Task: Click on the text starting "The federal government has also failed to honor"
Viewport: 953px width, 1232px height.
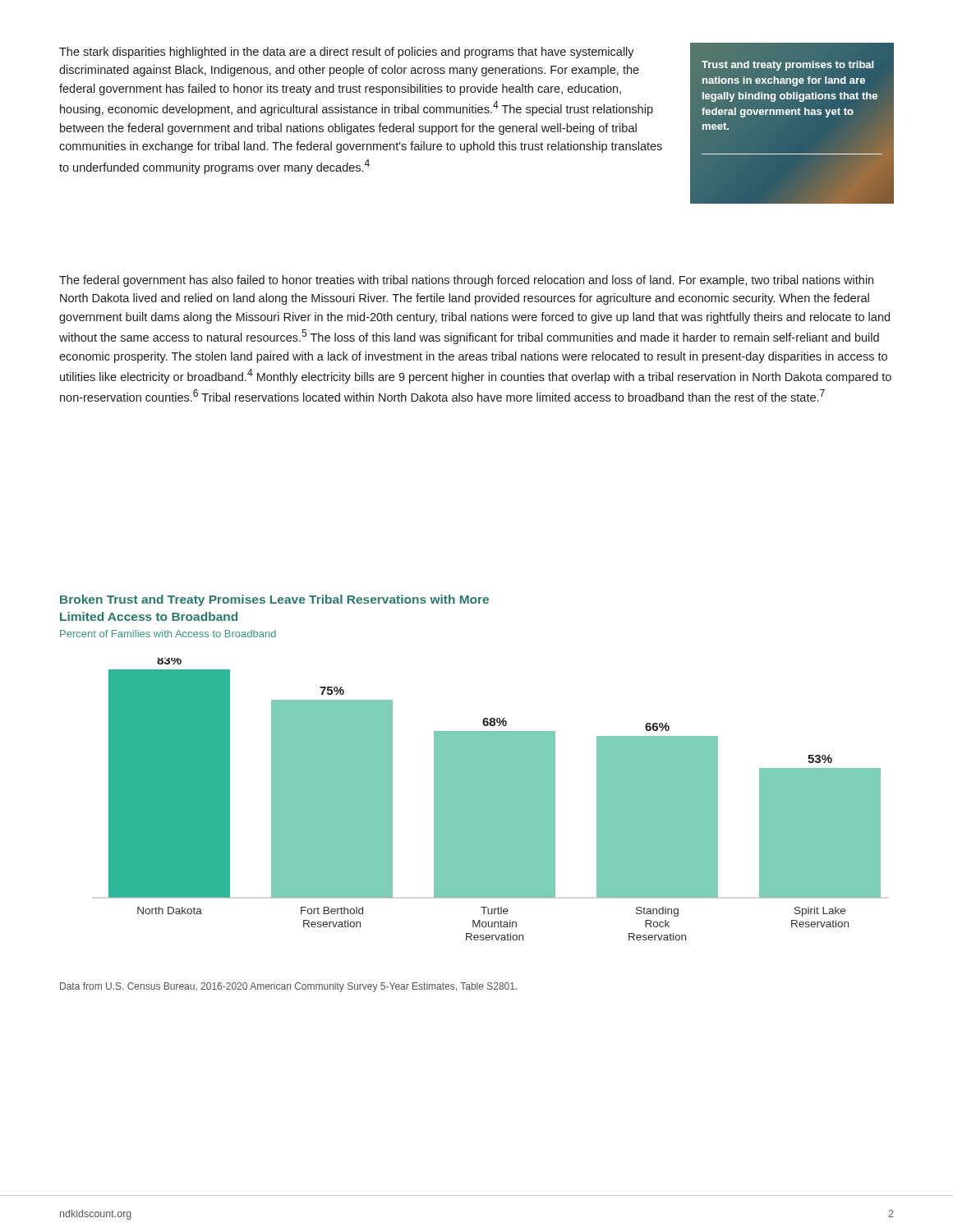Action: pyautogui.click(x=475, y=339)
